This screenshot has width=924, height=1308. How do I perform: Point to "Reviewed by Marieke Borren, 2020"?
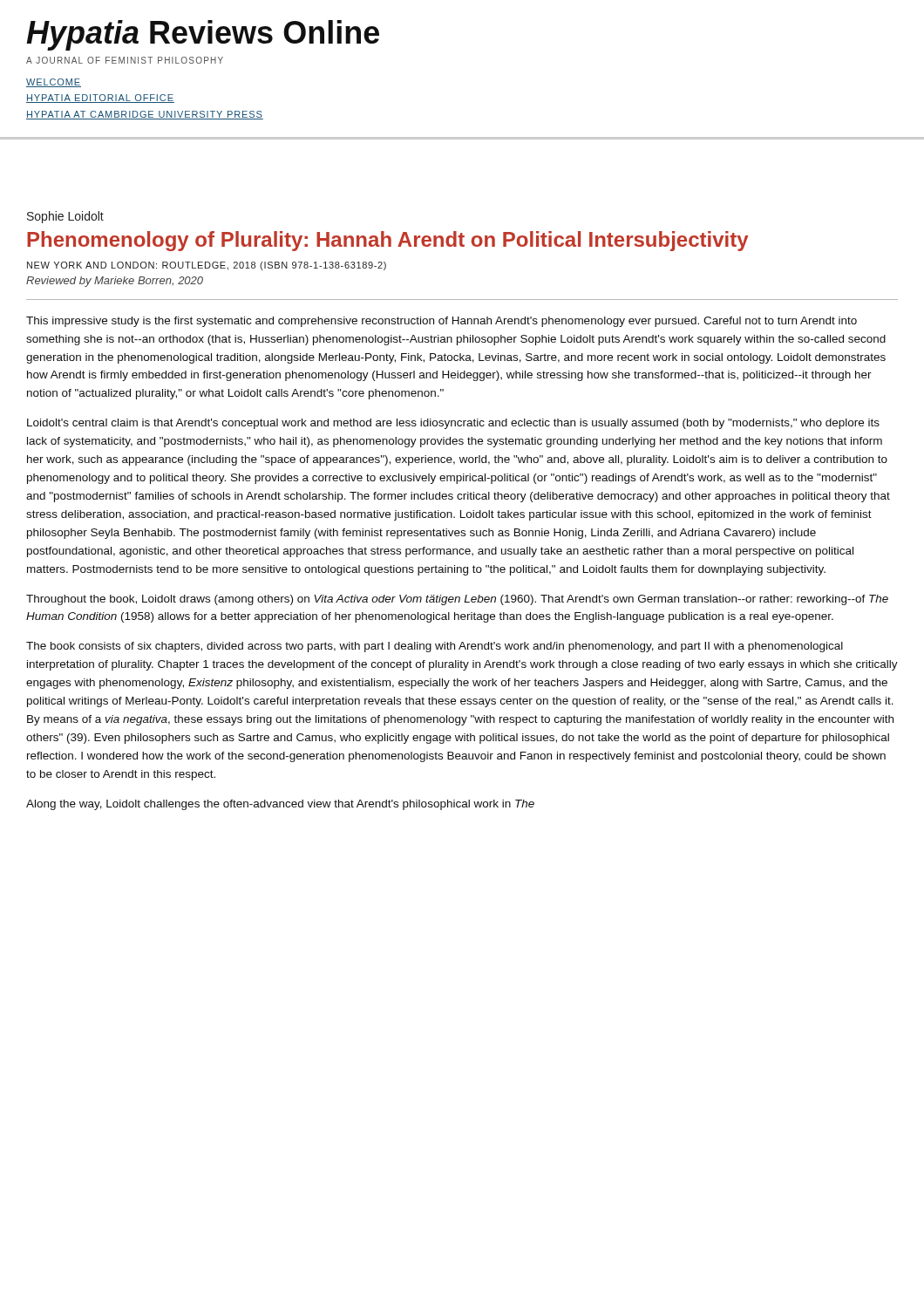pos(115,280)
